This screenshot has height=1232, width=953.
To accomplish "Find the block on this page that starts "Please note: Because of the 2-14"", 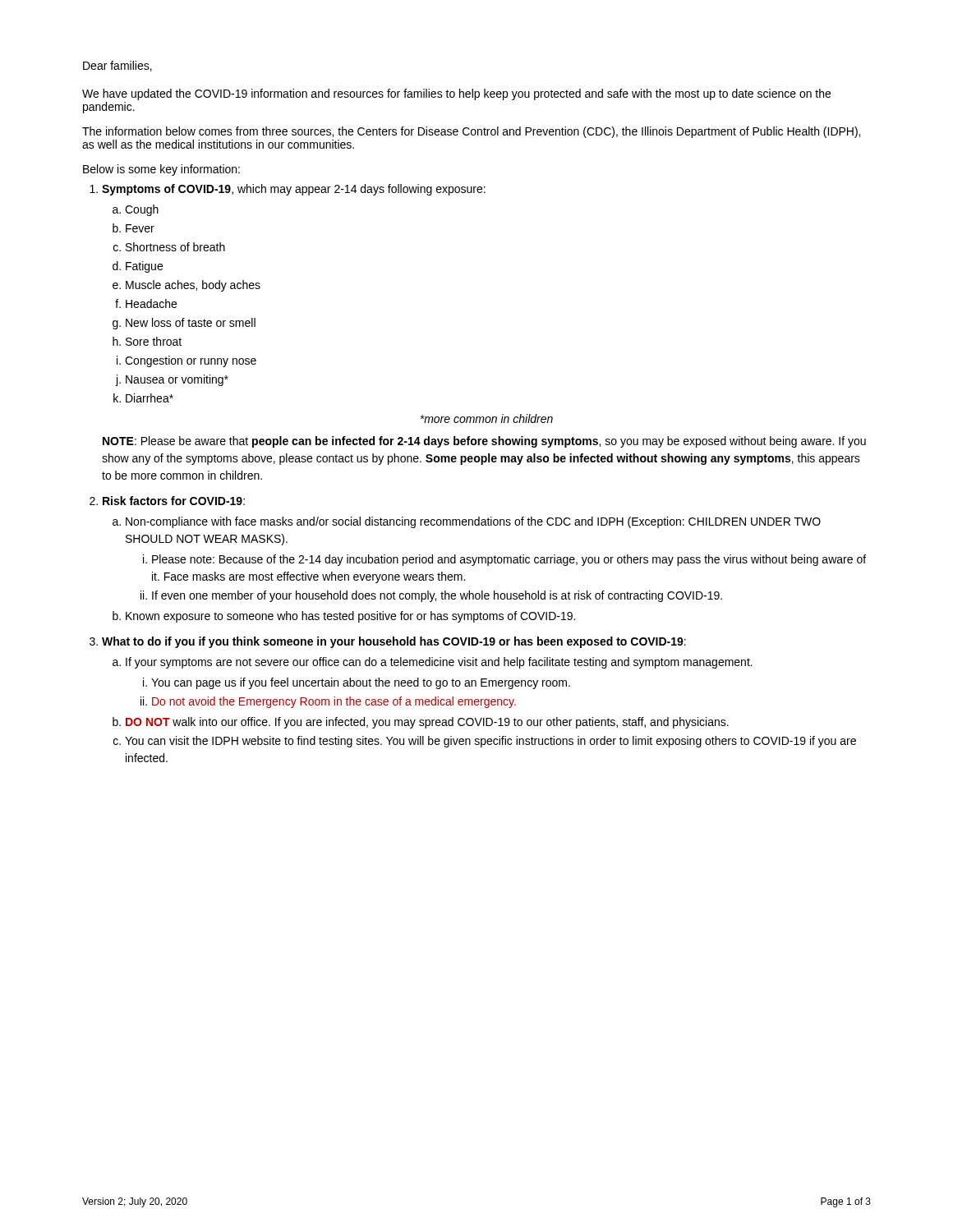I will pyautogui.click(x=509, y=568).
